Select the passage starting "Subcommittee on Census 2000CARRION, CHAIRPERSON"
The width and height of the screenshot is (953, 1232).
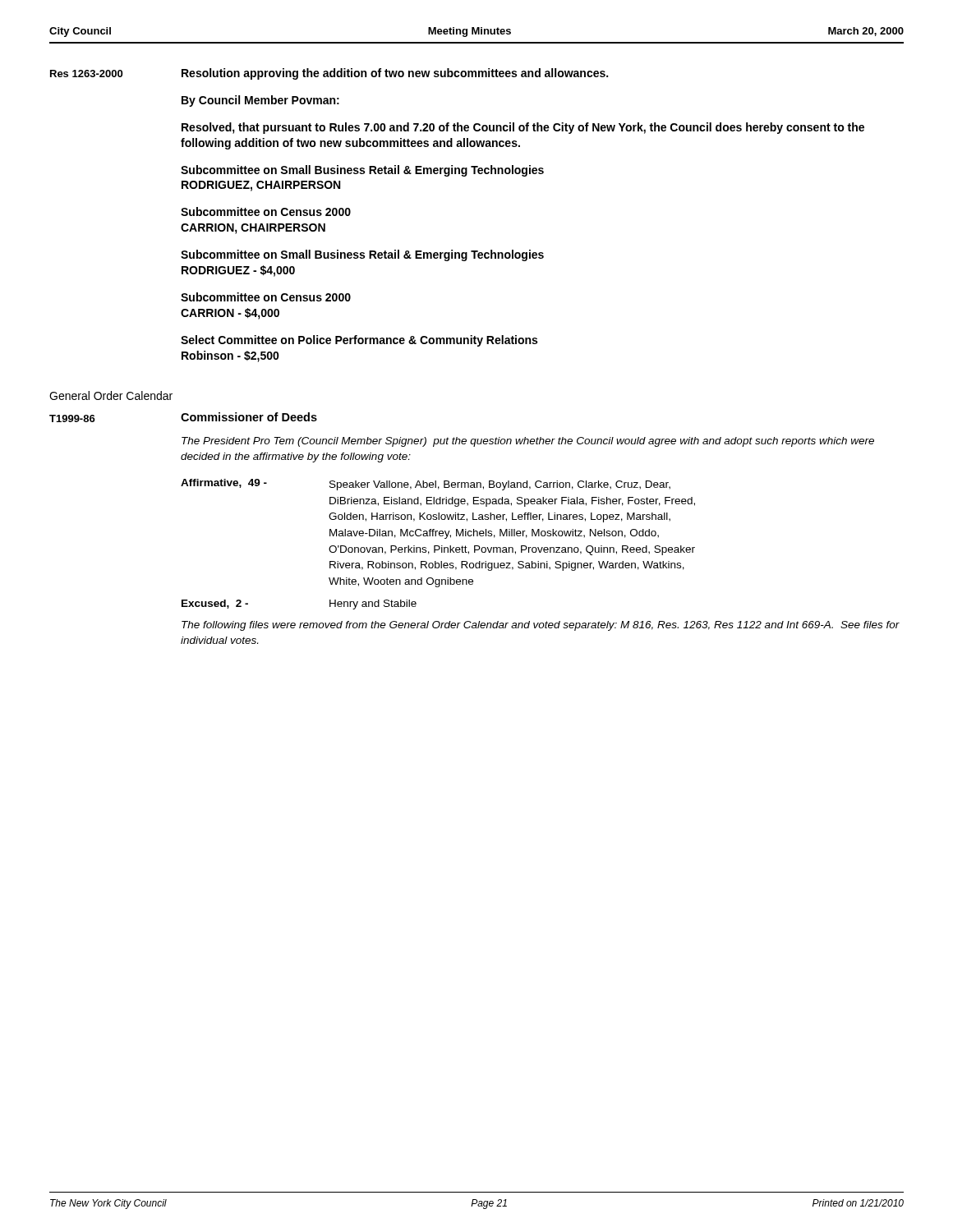(x=266, y=220)
